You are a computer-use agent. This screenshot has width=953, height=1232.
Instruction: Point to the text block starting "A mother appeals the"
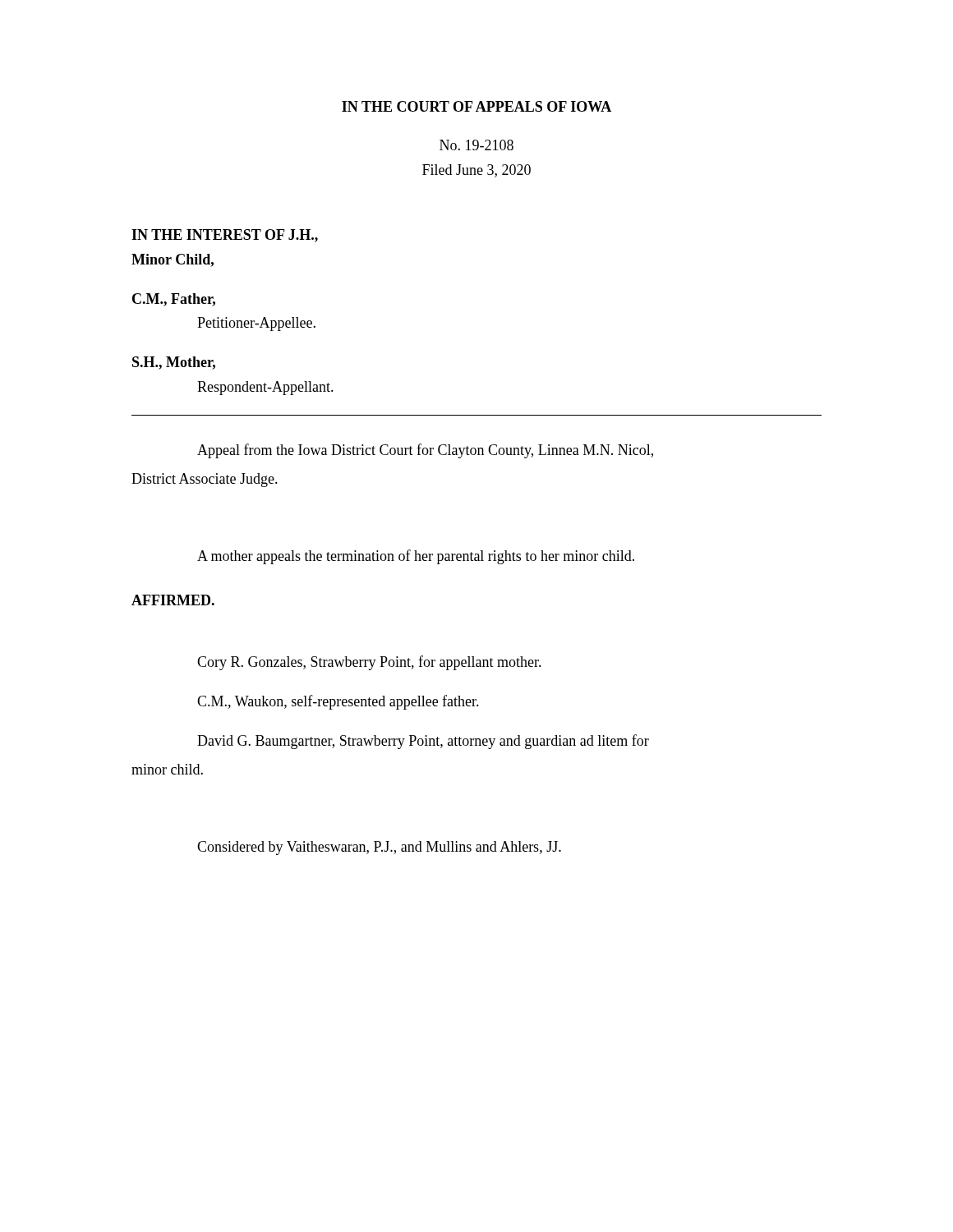coord(509,557)
